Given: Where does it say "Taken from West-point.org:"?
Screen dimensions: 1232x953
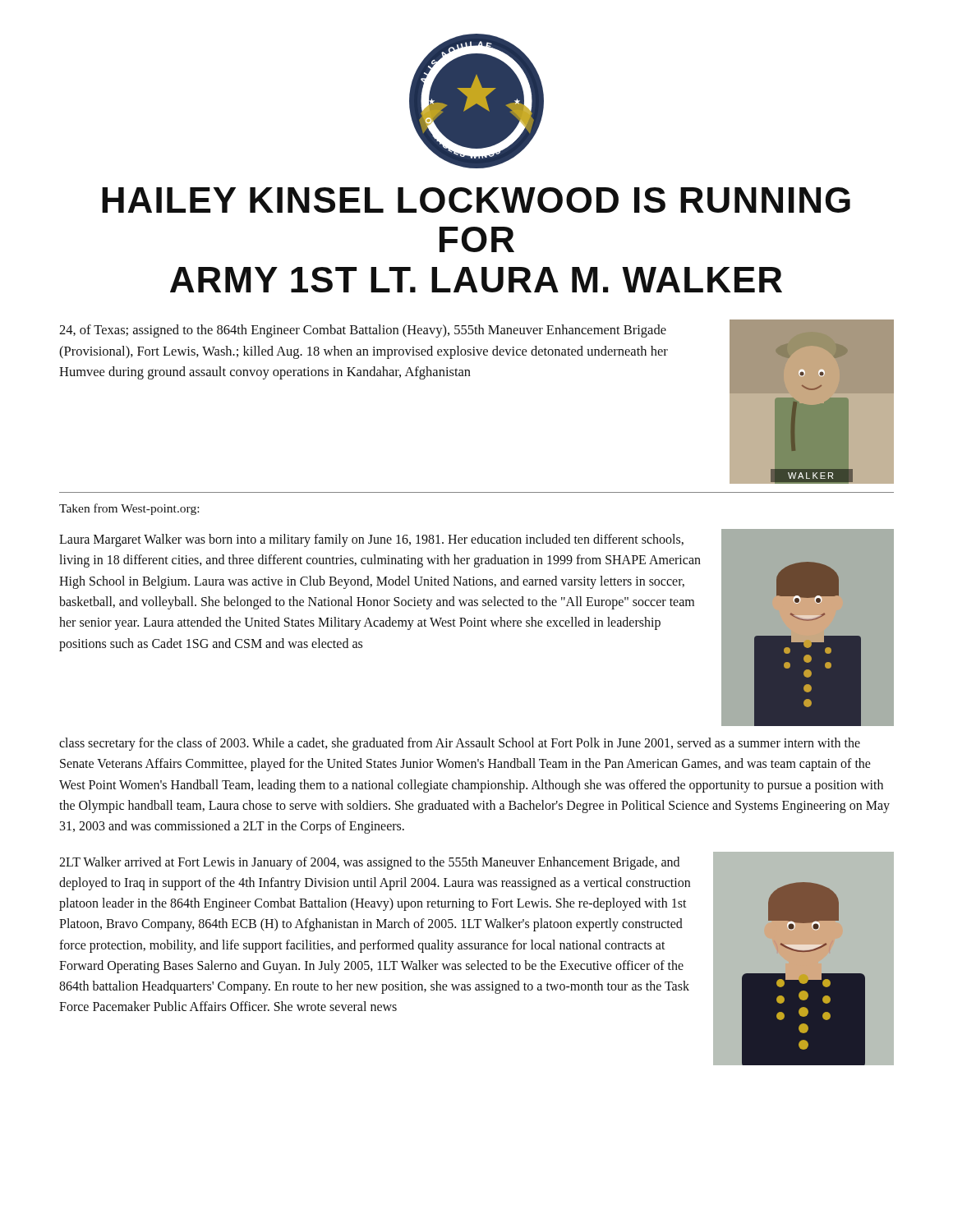Looking at the screenshot, I should pos(130,508).
